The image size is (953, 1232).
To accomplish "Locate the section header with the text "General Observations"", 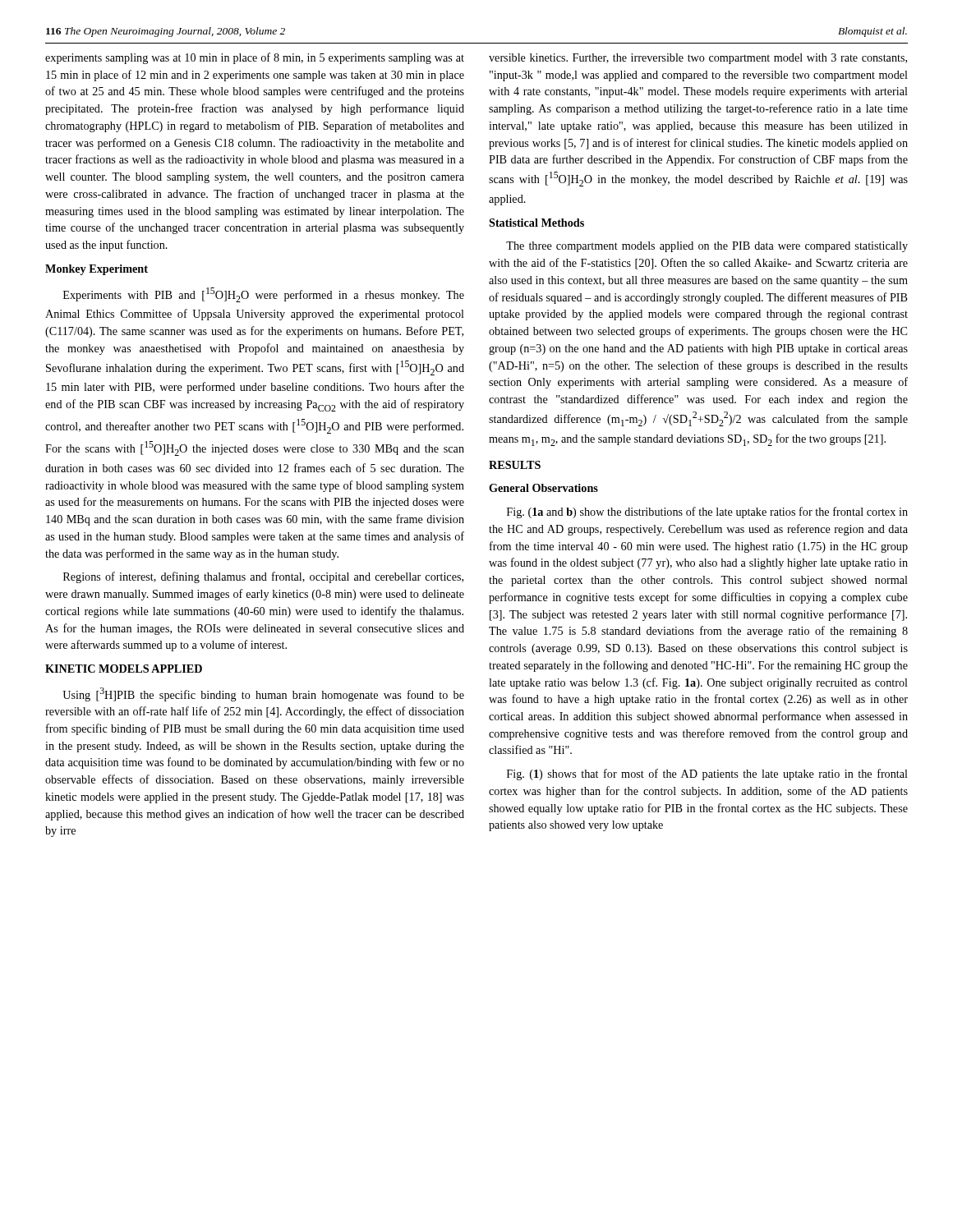I will (x=543, y=488).
